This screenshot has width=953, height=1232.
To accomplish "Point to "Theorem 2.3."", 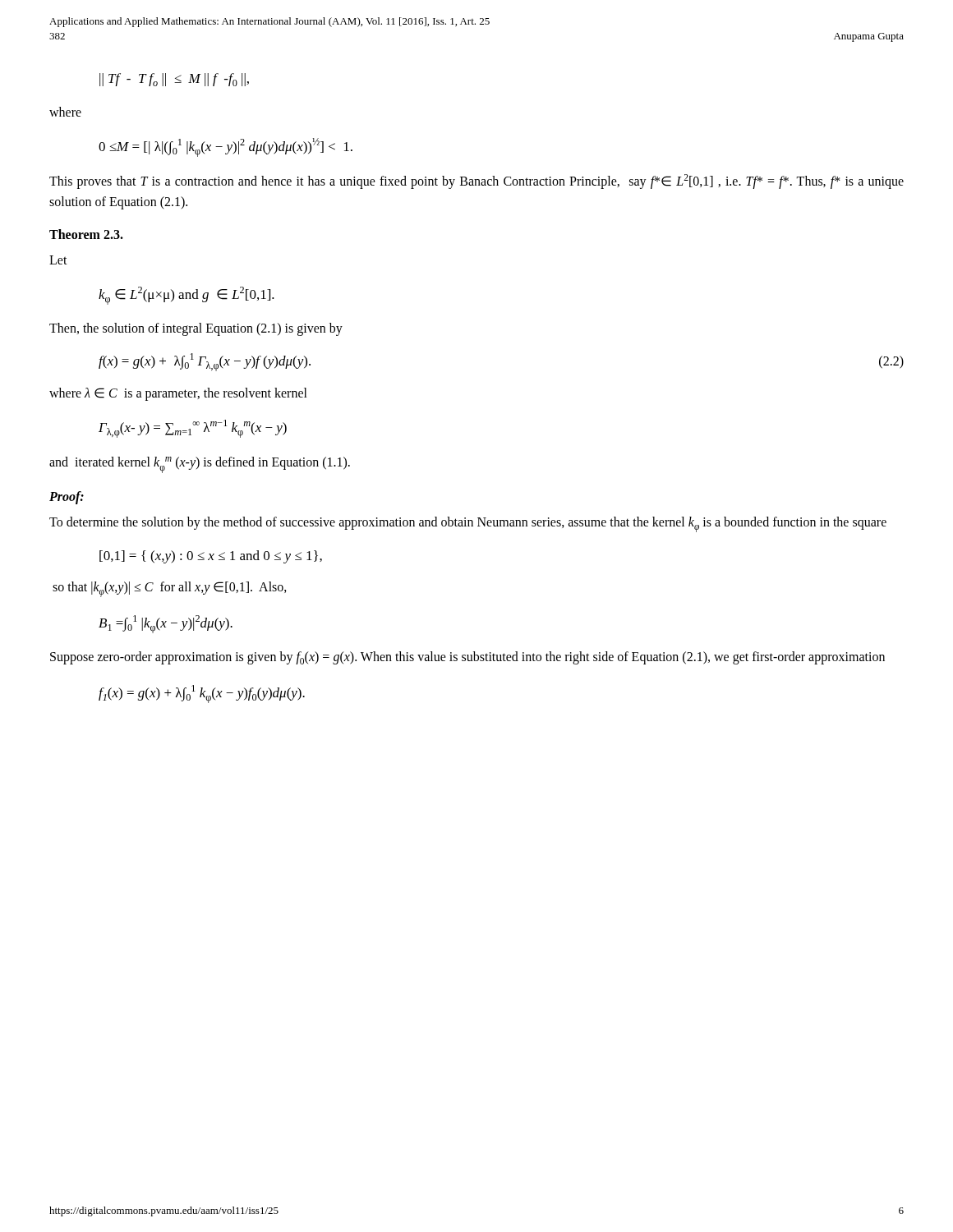I will click(86, 235).
